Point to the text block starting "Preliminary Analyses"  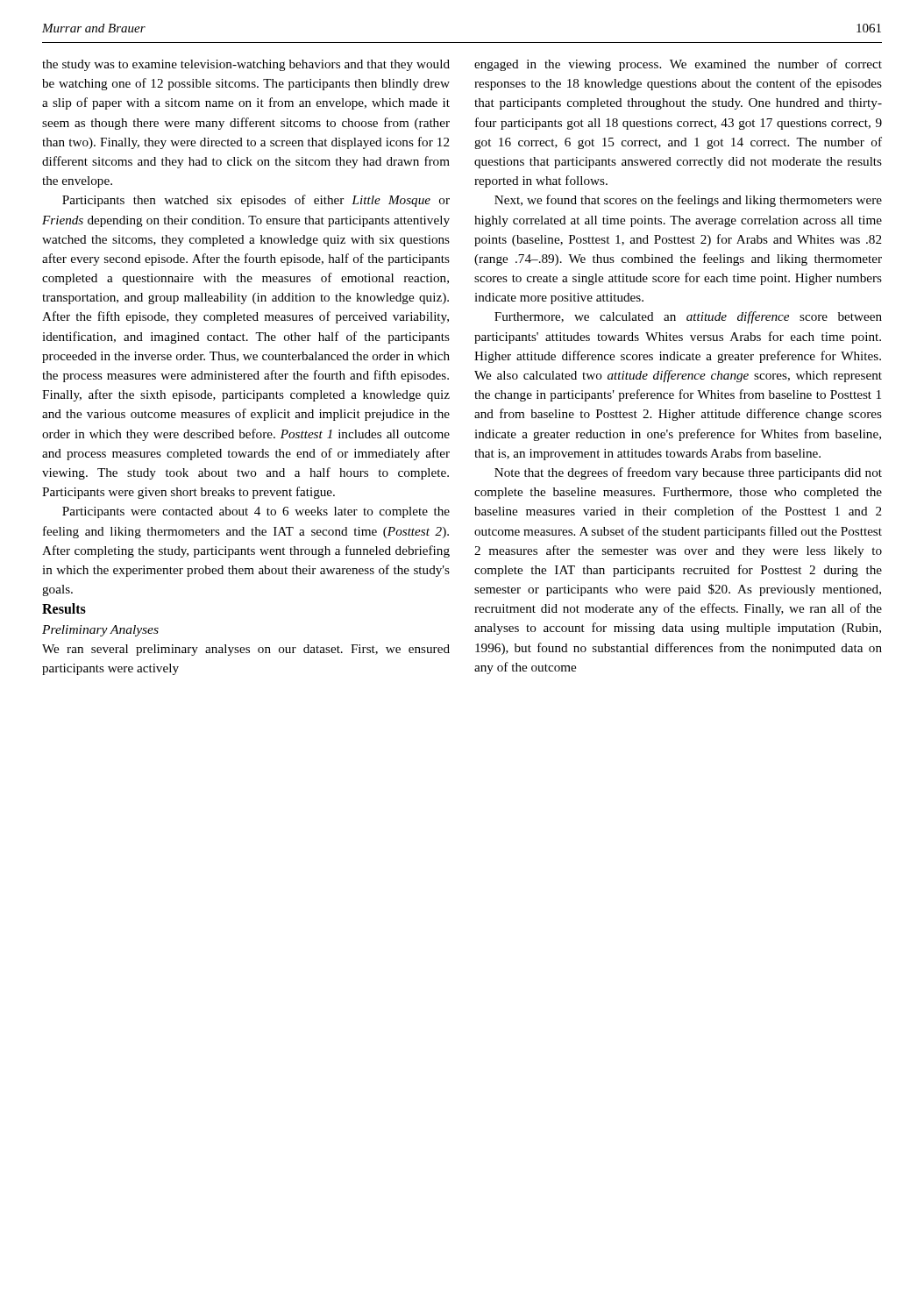(100, 631)
